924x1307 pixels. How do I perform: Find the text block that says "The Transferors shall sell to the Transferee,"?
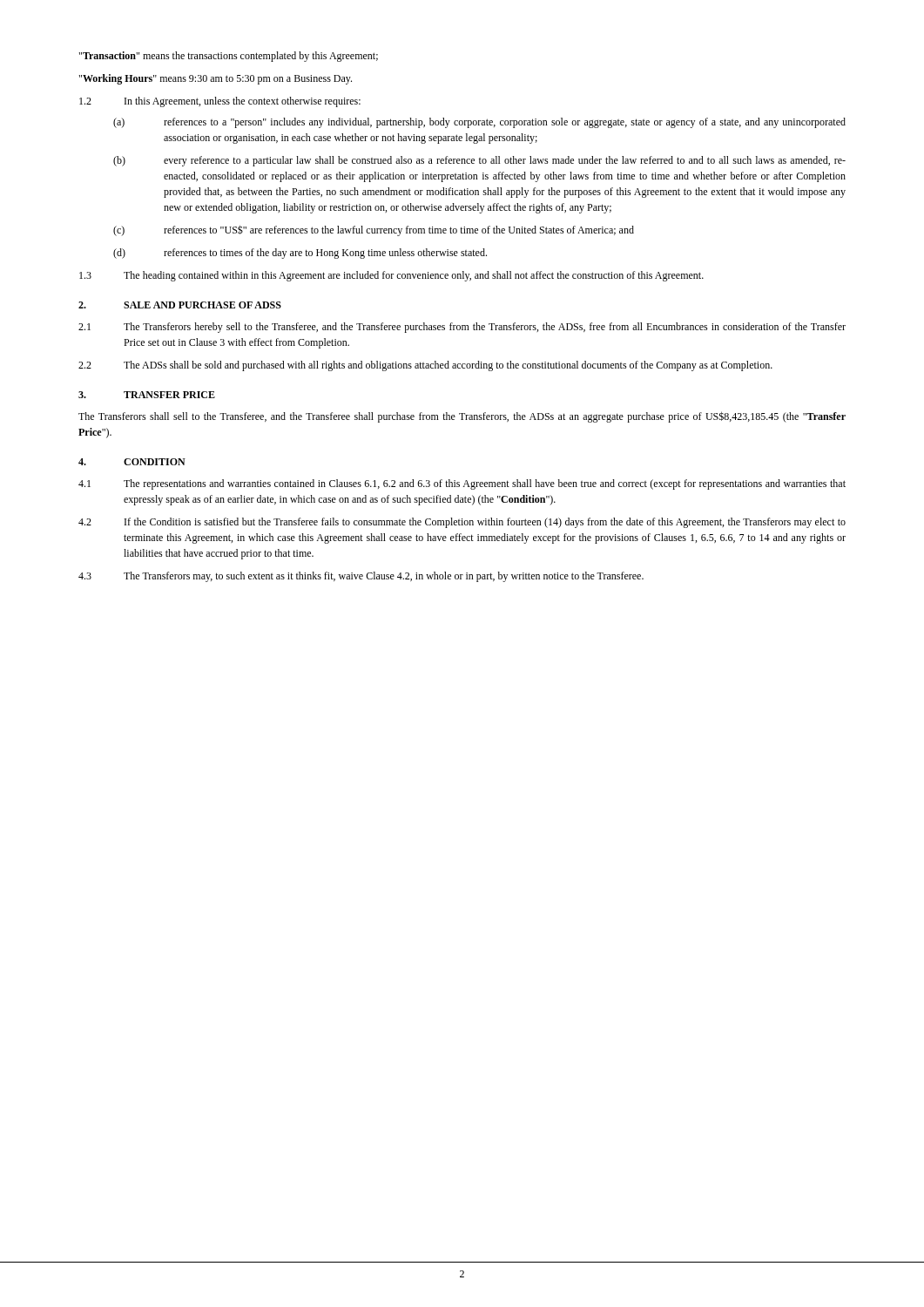[462, 424]
